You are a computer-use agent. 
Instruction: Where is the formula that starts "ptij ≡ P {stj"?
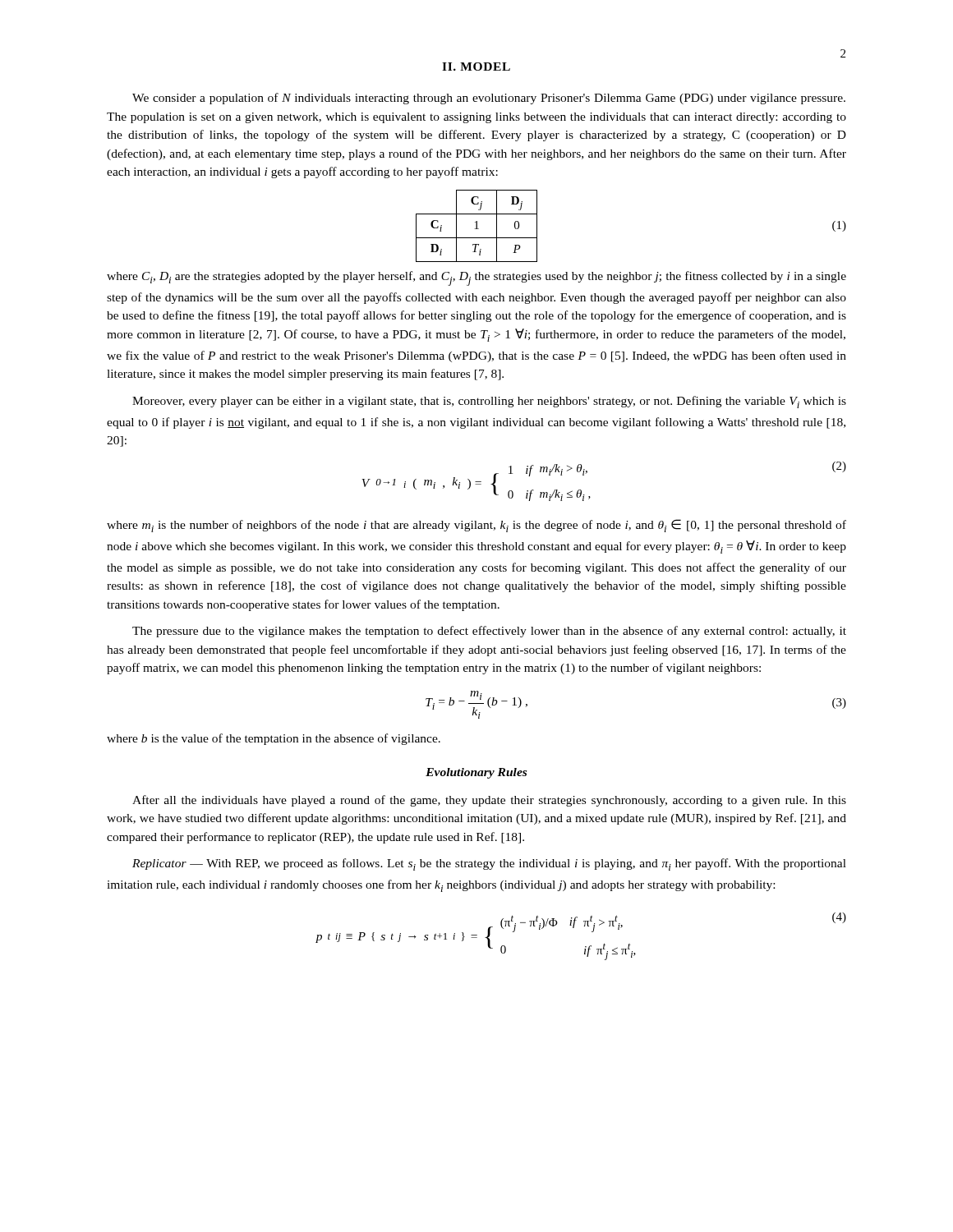pos(581,937)
